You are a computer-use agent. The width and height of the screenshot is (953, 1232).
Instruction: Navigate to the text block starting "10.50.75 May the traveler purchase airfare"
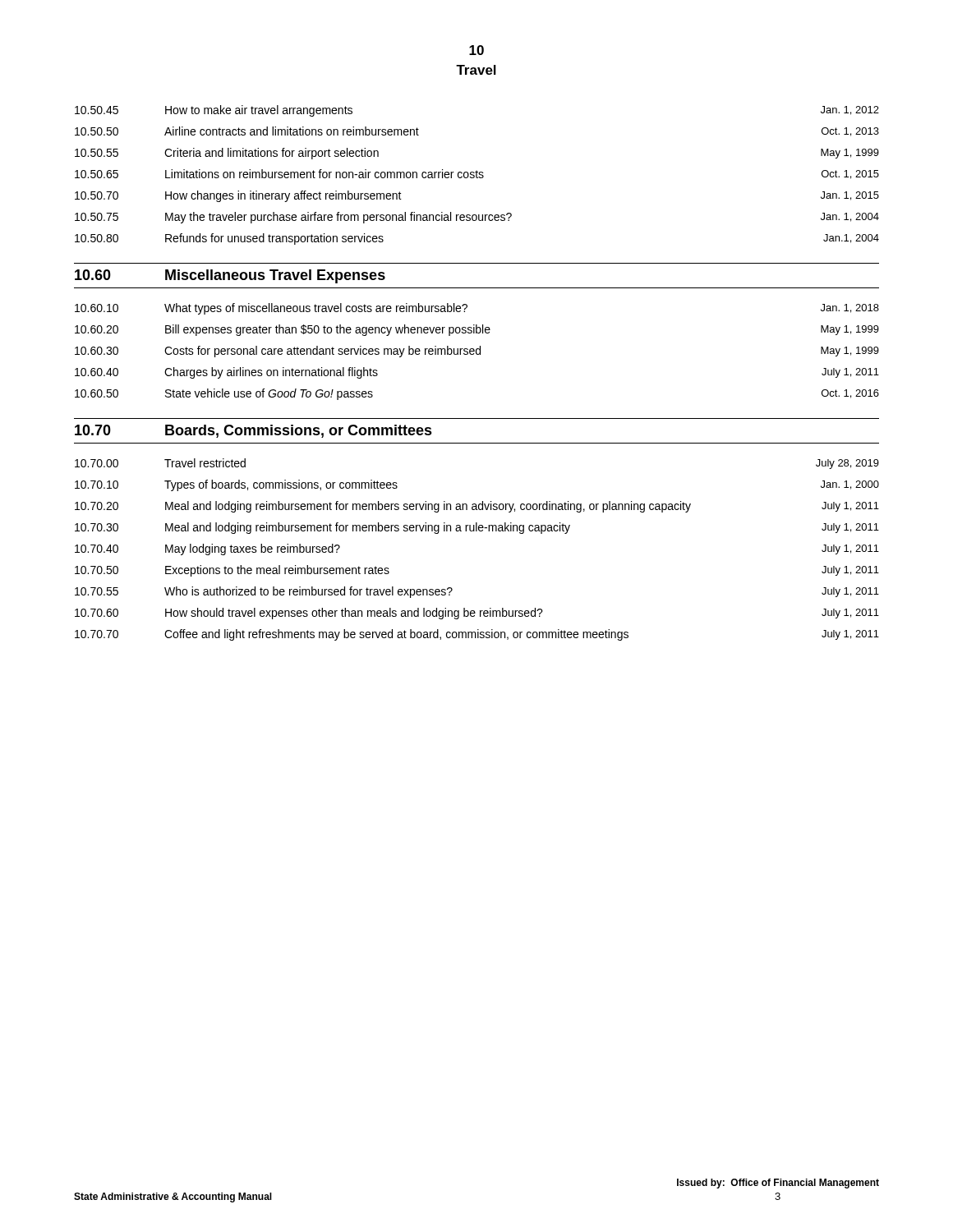pos(476,217)
